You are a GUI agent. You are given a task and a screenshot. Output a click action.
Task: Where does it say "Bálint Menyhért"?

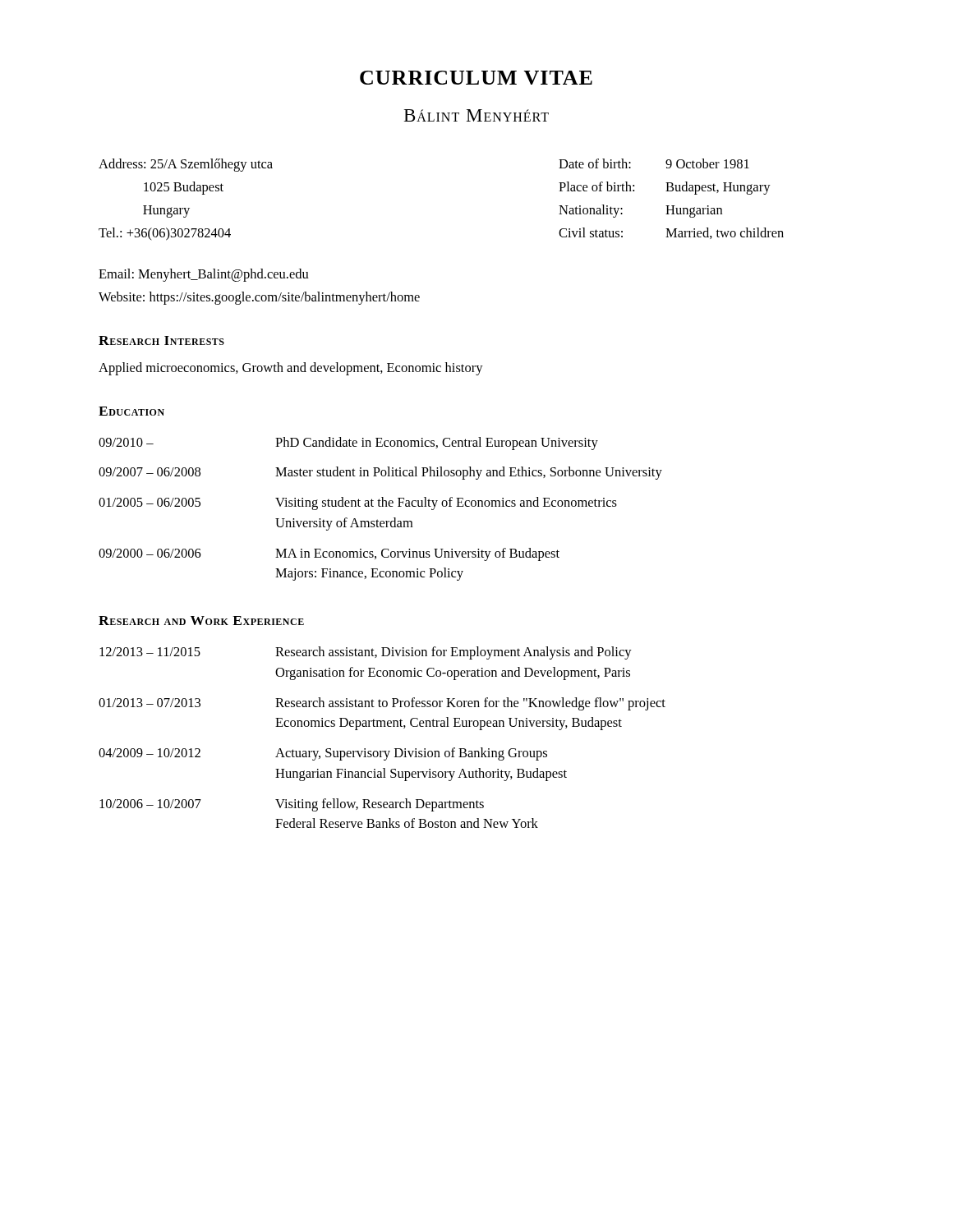coord(476,115)
